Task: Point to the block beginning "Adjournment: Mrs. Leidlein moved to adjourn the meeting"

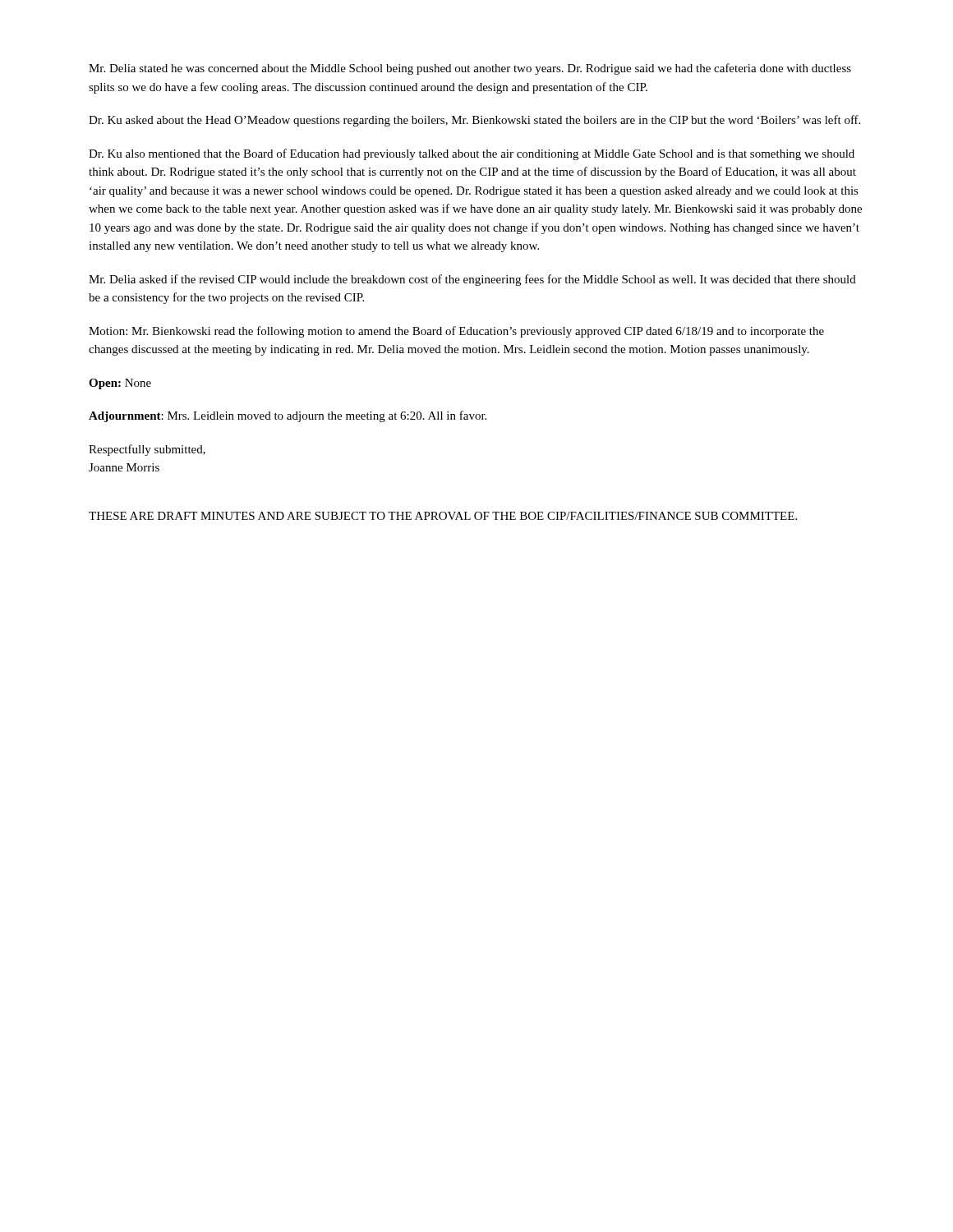Action: (288, 416)
